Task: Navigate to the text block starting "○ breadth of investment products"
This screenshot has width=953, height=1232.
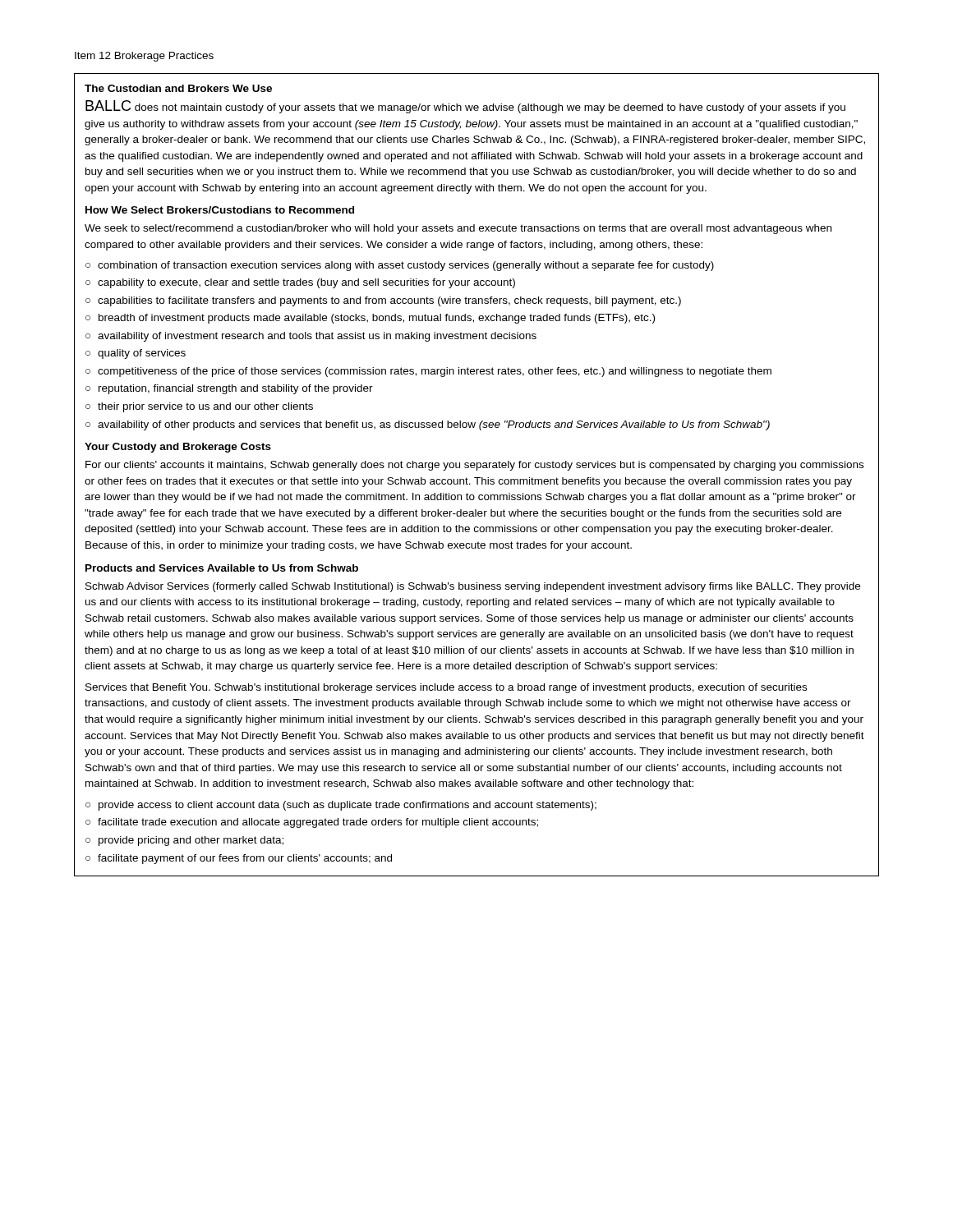Action: click(x=370, y=318)
